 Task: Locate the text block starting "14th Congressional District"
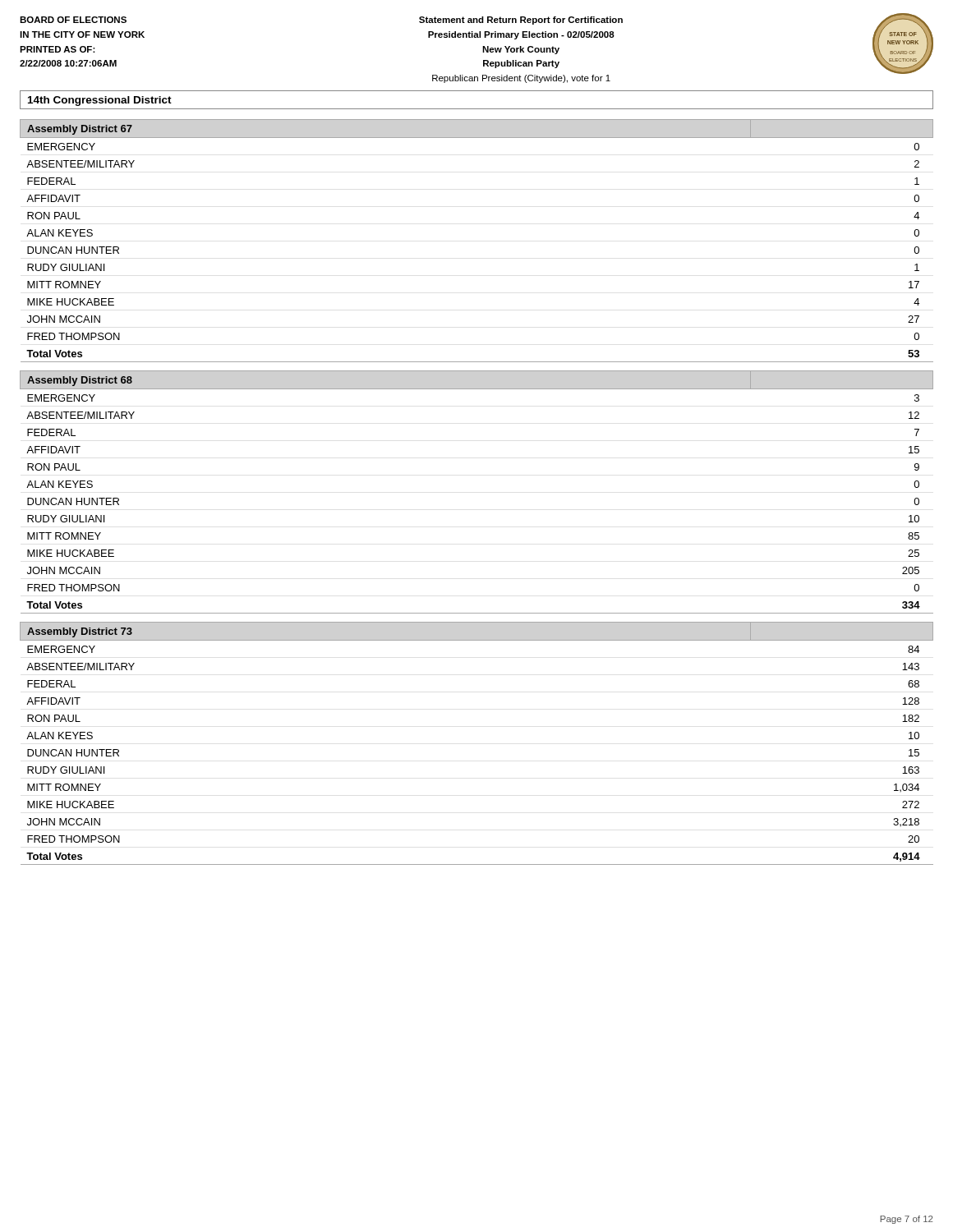tap(99, 100)
